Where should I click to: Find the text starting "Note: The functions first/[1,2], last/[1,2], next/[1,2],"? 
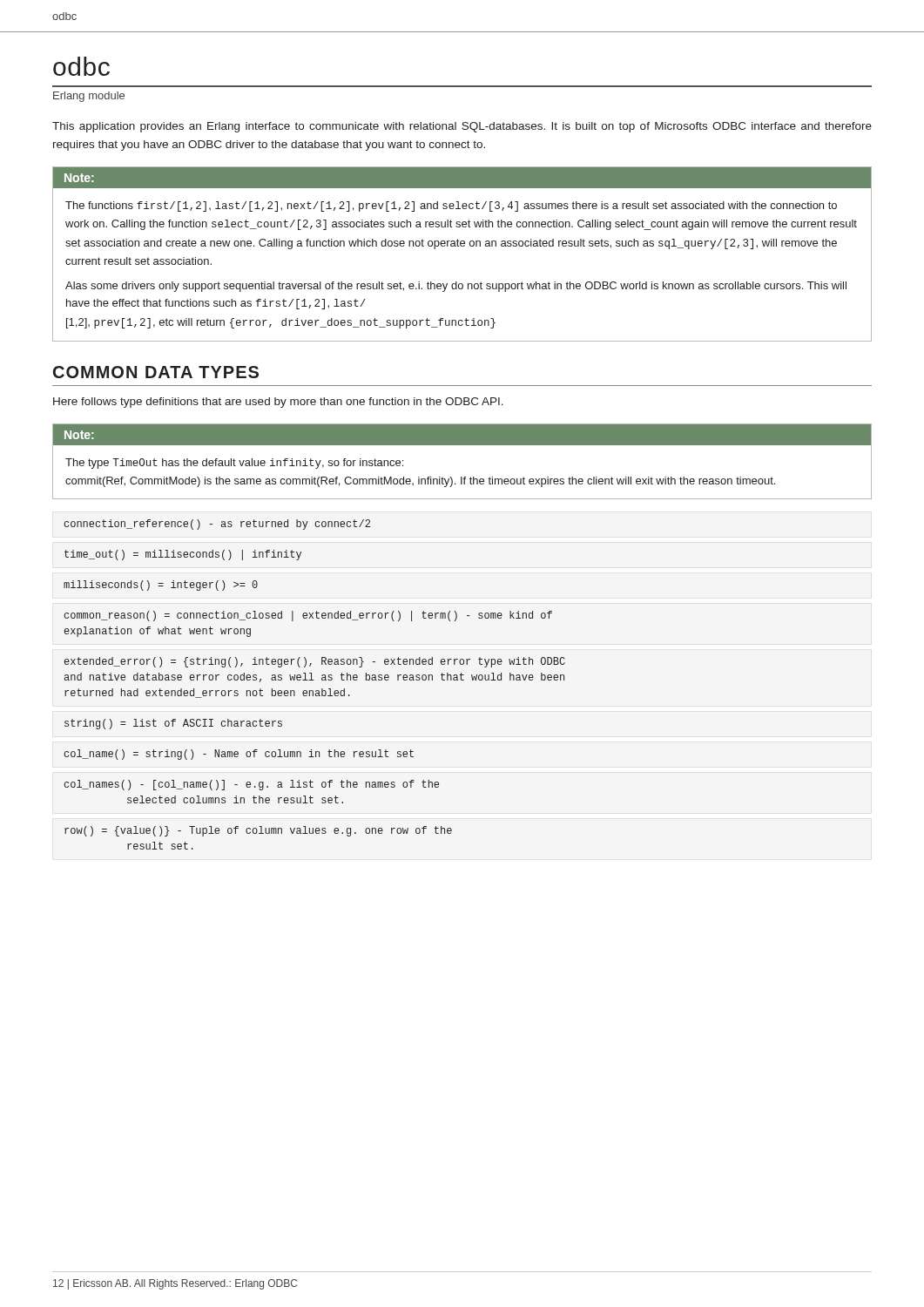(x=462, y=254)
